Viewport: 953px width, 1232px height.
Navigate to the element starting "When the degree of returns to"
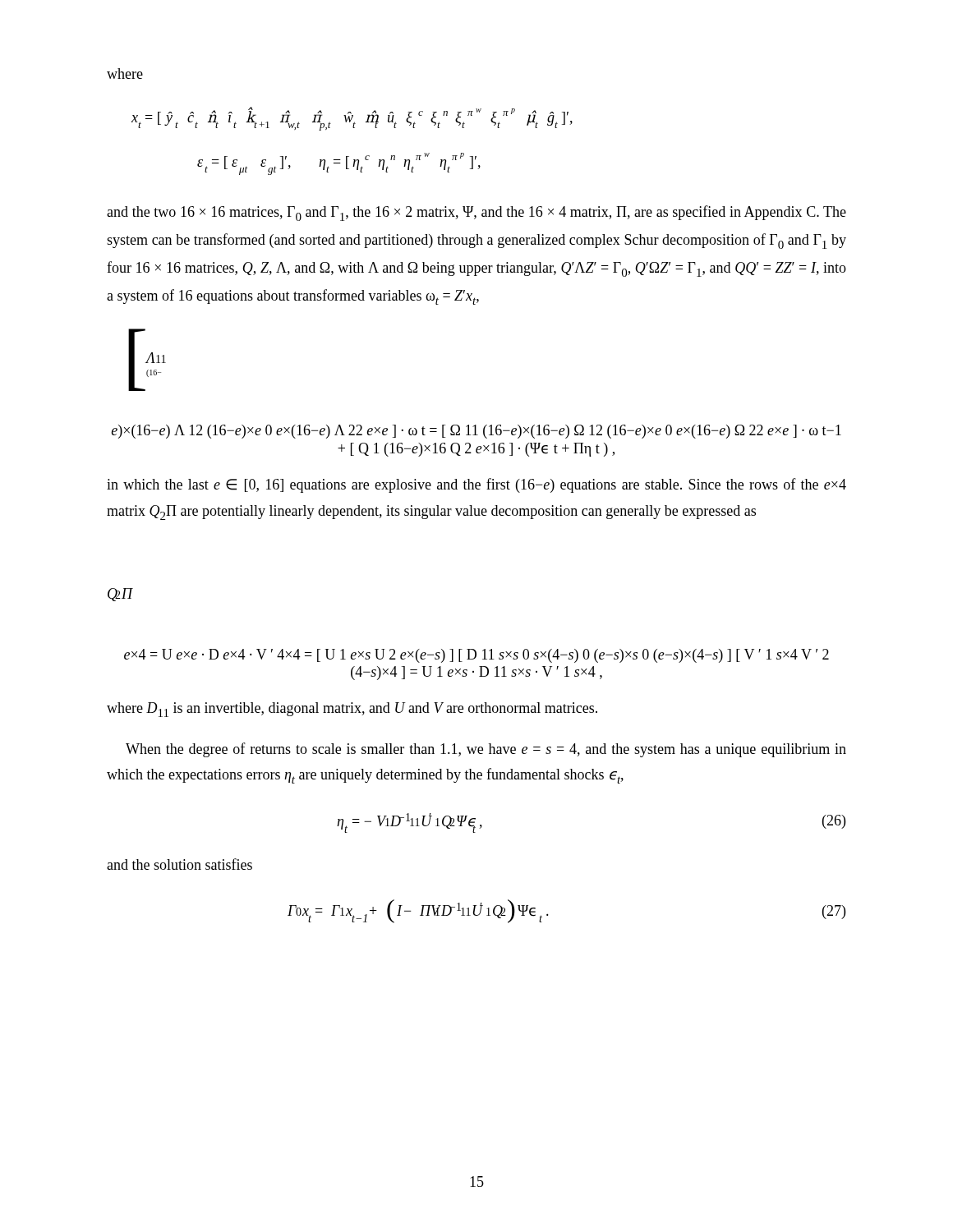476,763
